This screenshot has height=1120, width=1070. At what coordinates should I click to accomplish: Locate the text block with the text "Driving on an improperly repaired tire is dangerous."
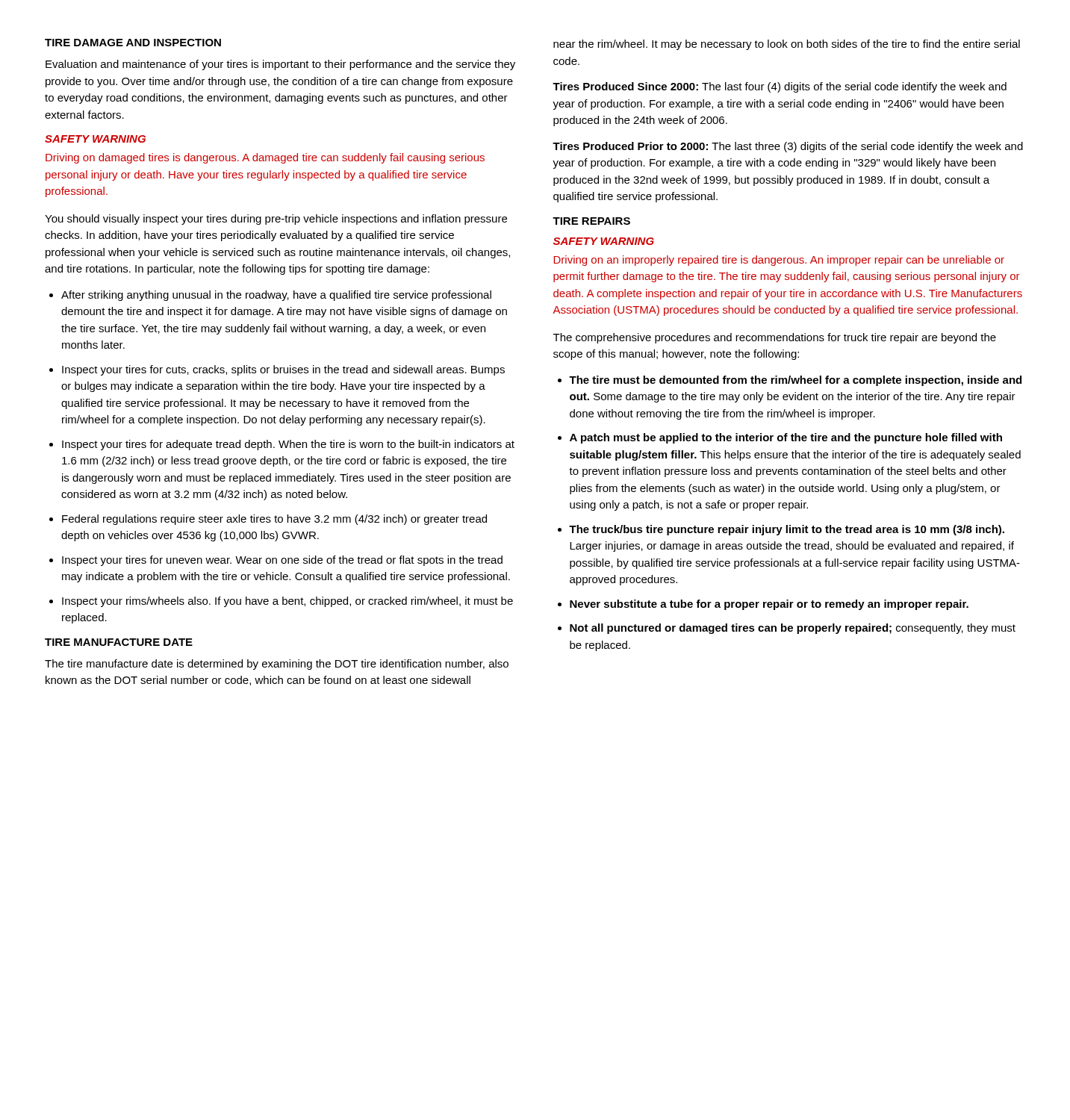pos(788,284)
